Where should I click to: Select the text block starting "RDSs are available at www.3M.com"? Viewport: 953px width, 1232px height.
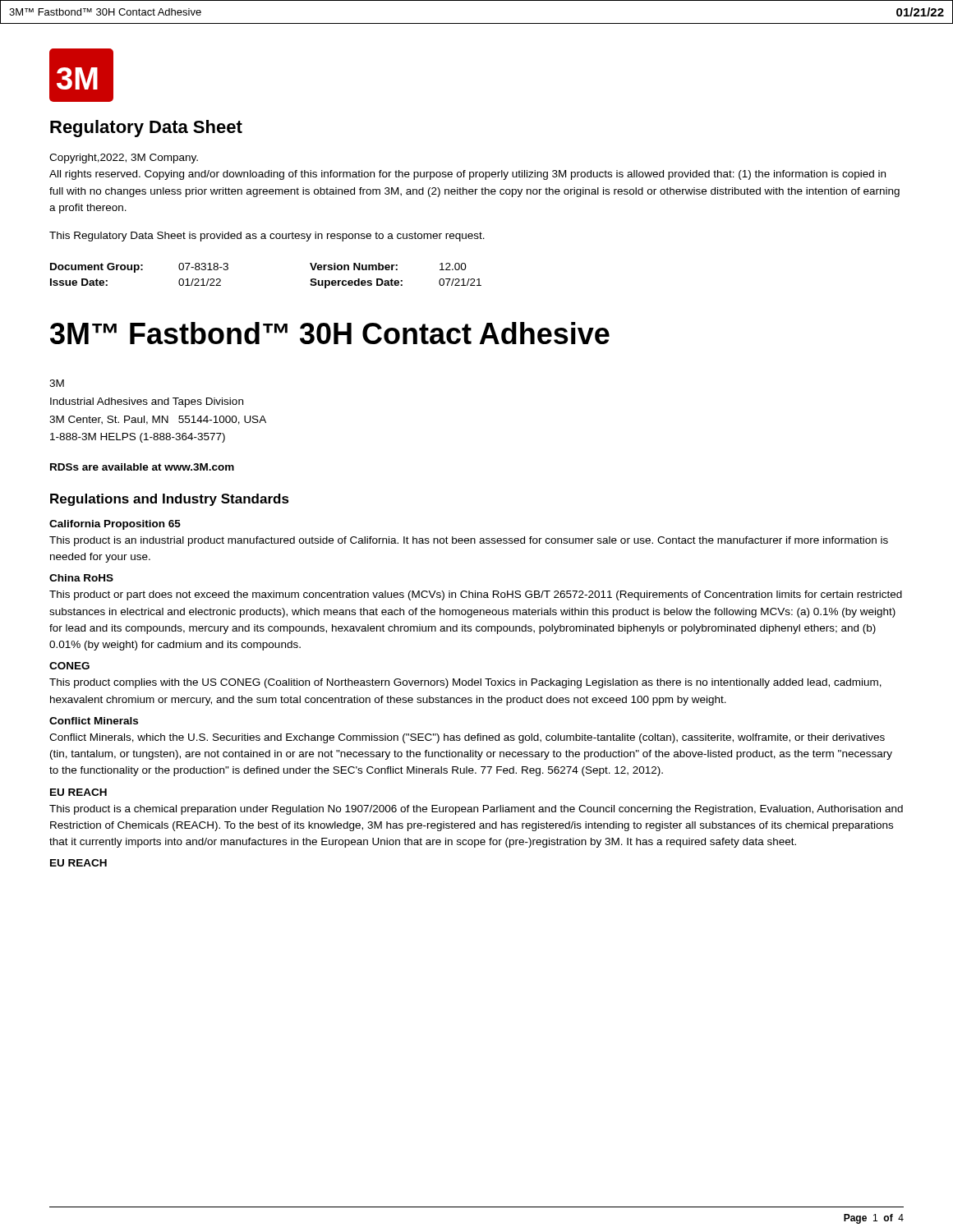point(142,467)
